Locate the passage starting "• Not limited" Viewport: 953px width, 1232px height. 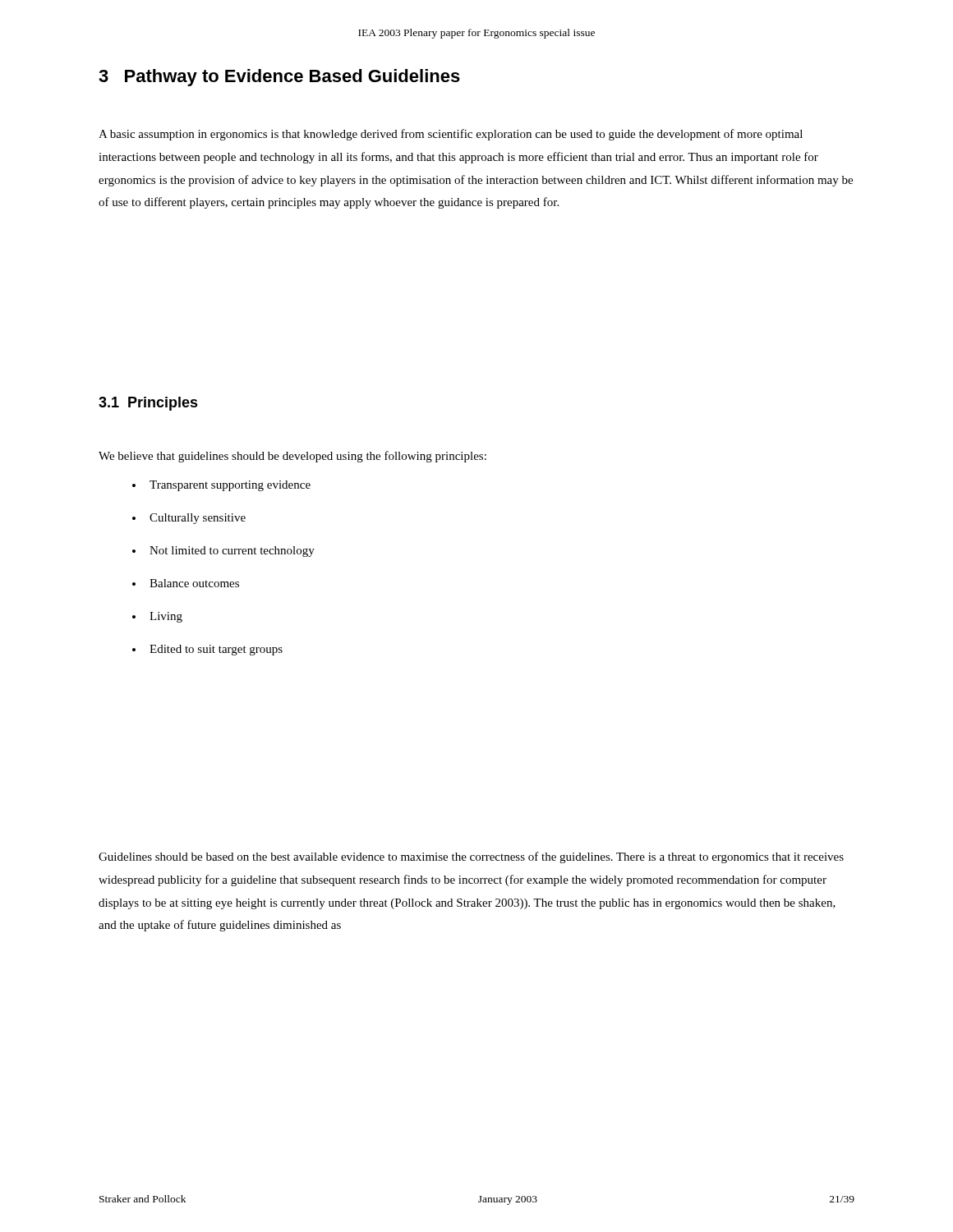pyautogui.click(x=223, y=552)
